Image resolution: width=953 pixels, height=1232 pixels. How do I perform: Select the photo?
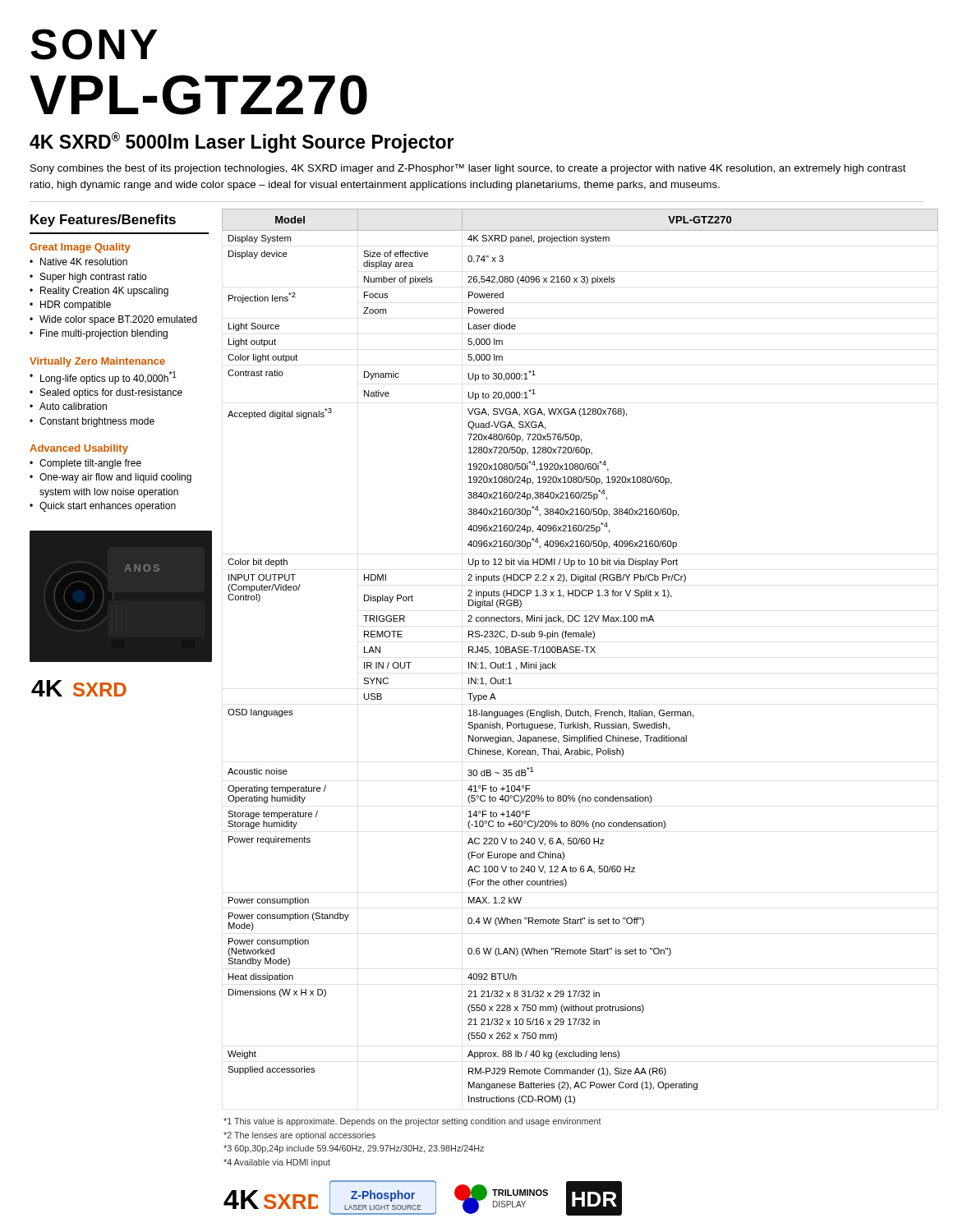[121, 596]
